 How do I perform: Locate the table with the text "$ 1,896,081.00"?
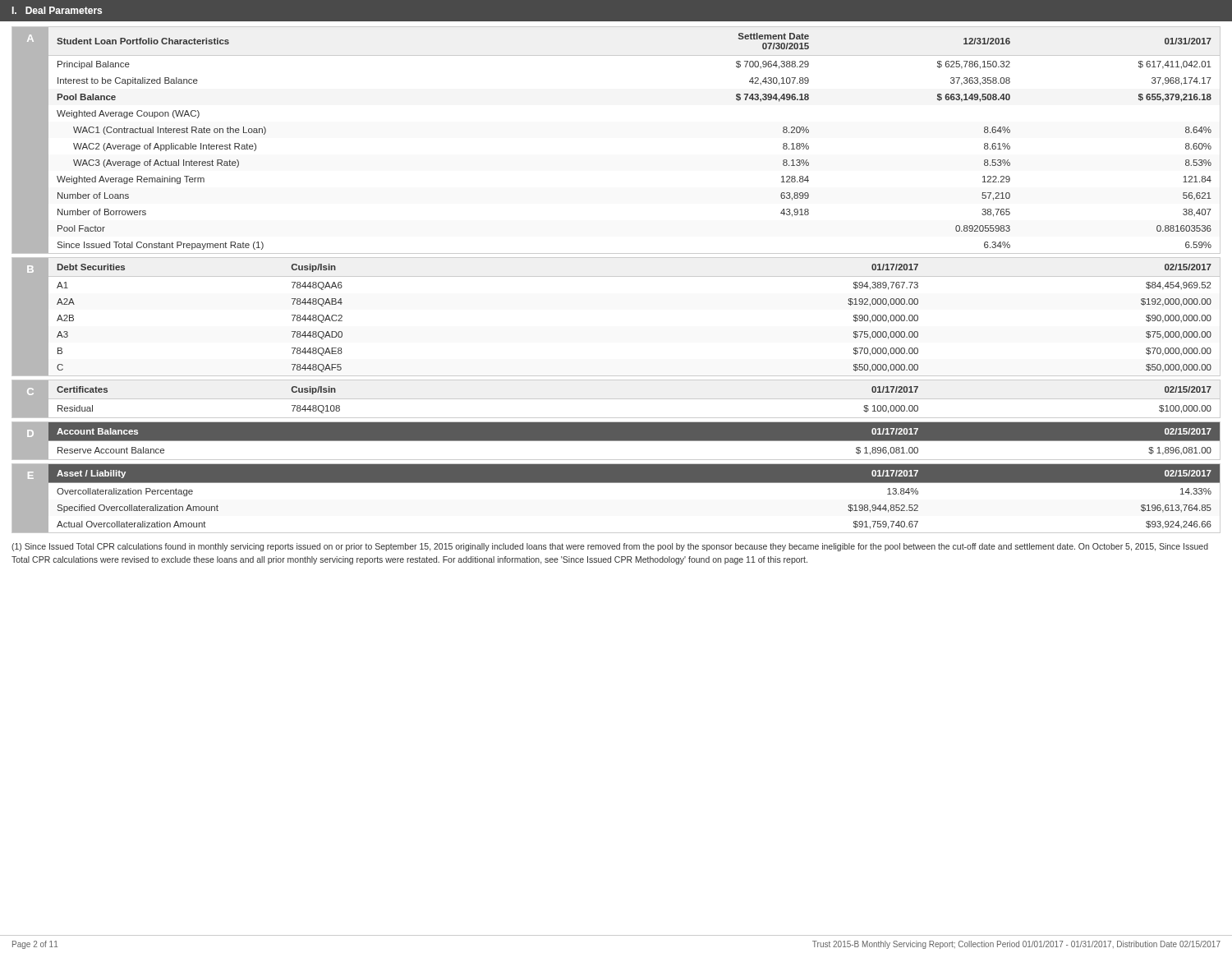pos(616,441)
